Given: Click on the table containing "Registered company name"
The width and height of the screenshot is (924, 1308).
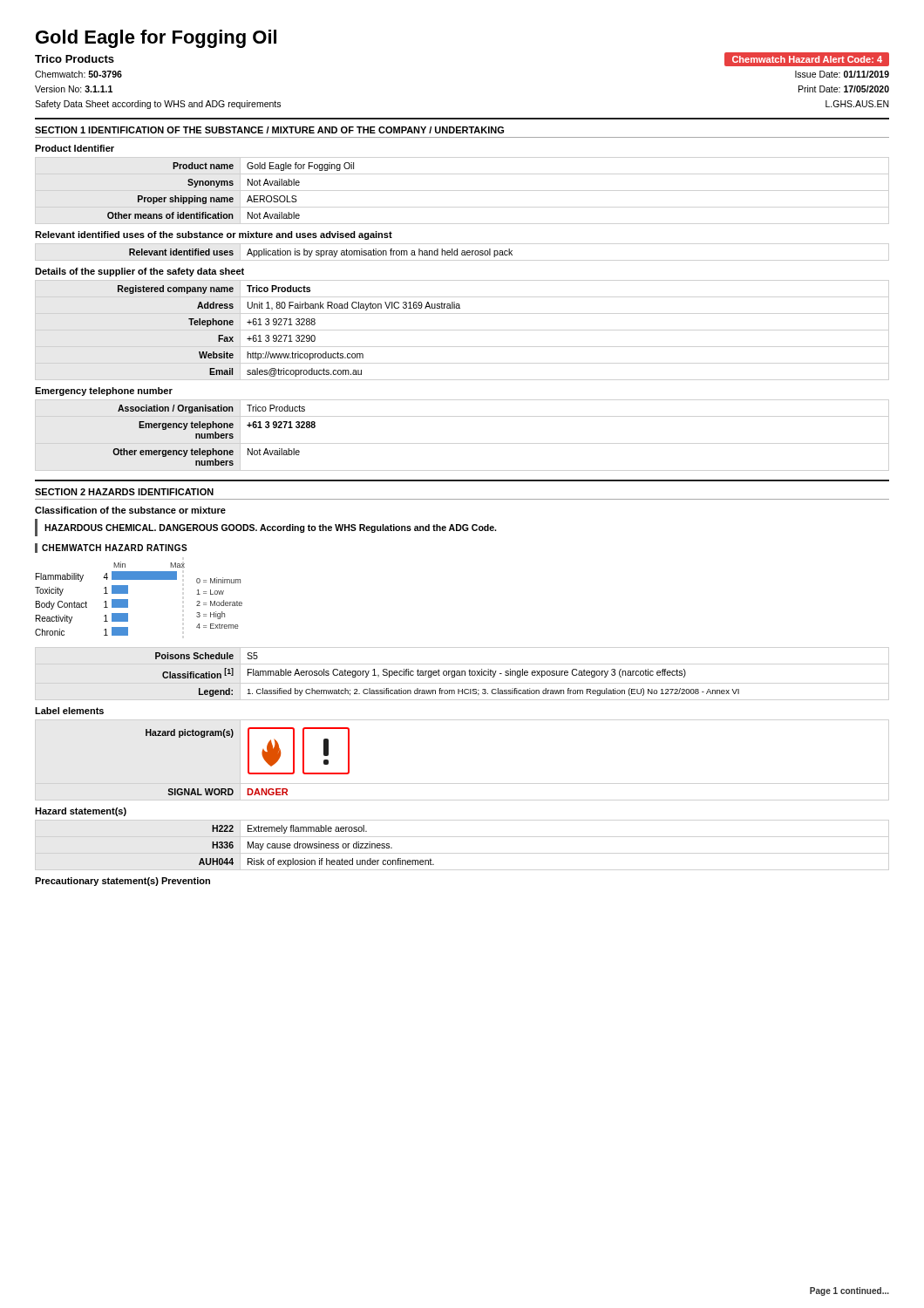Looking at the screenshot, I should tap(462, 330).
